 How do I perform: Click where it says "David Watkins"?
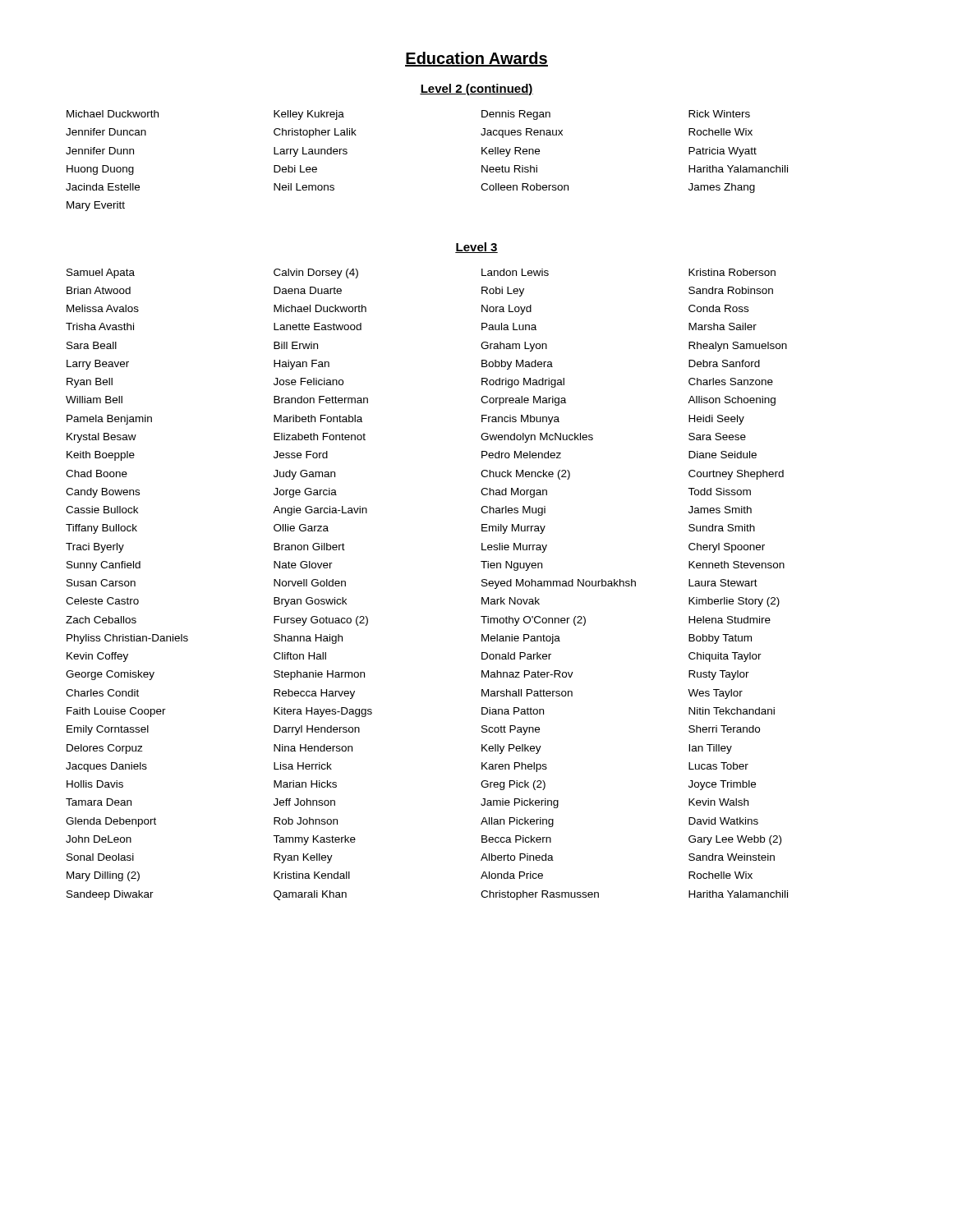point(723,821)
